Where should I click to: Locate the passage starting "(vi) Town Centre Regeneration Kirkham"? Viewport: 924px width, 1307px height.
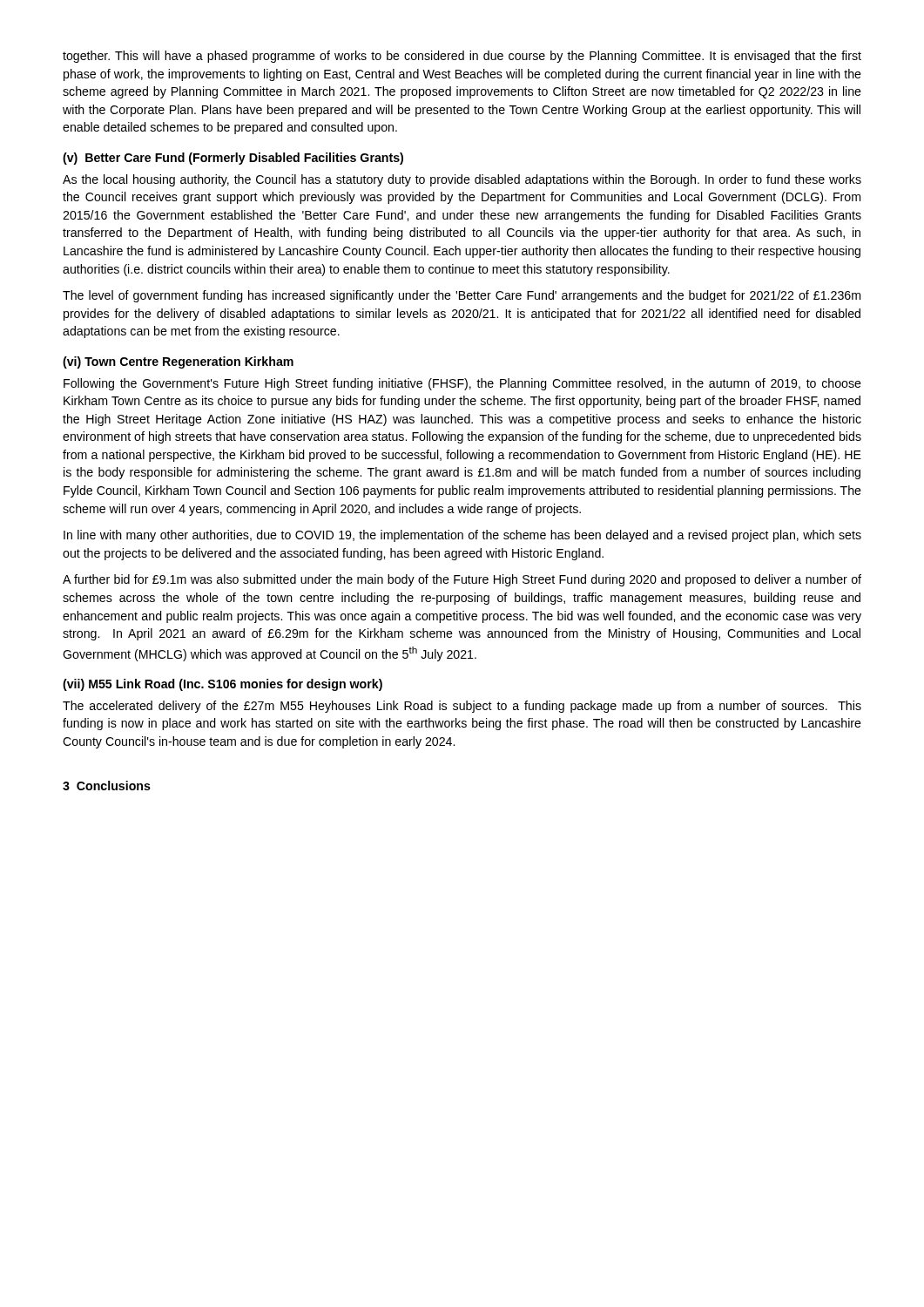[x=178, y=362]
